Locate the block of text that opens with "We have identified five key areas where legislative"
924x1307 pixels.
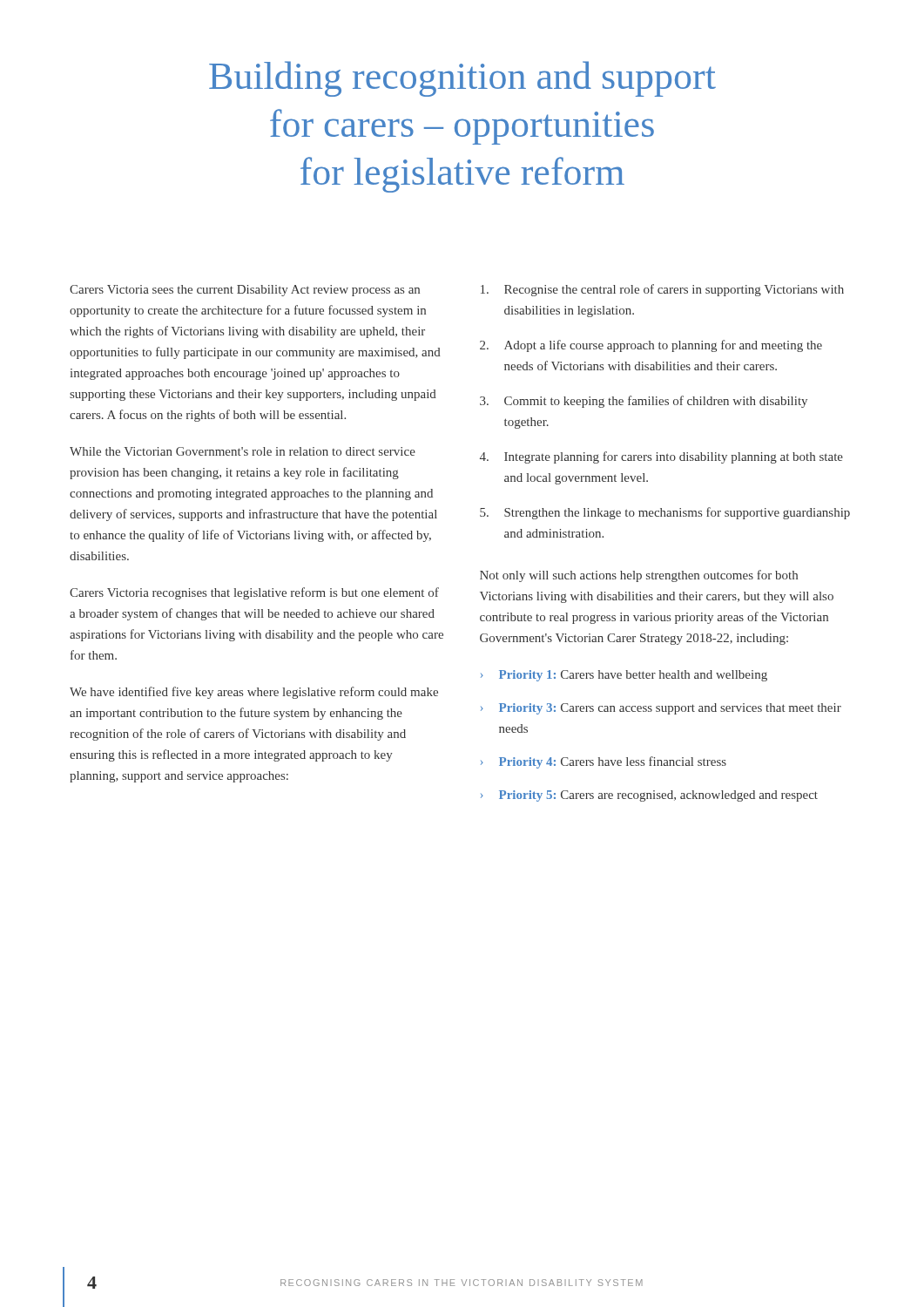coord(257,734)
